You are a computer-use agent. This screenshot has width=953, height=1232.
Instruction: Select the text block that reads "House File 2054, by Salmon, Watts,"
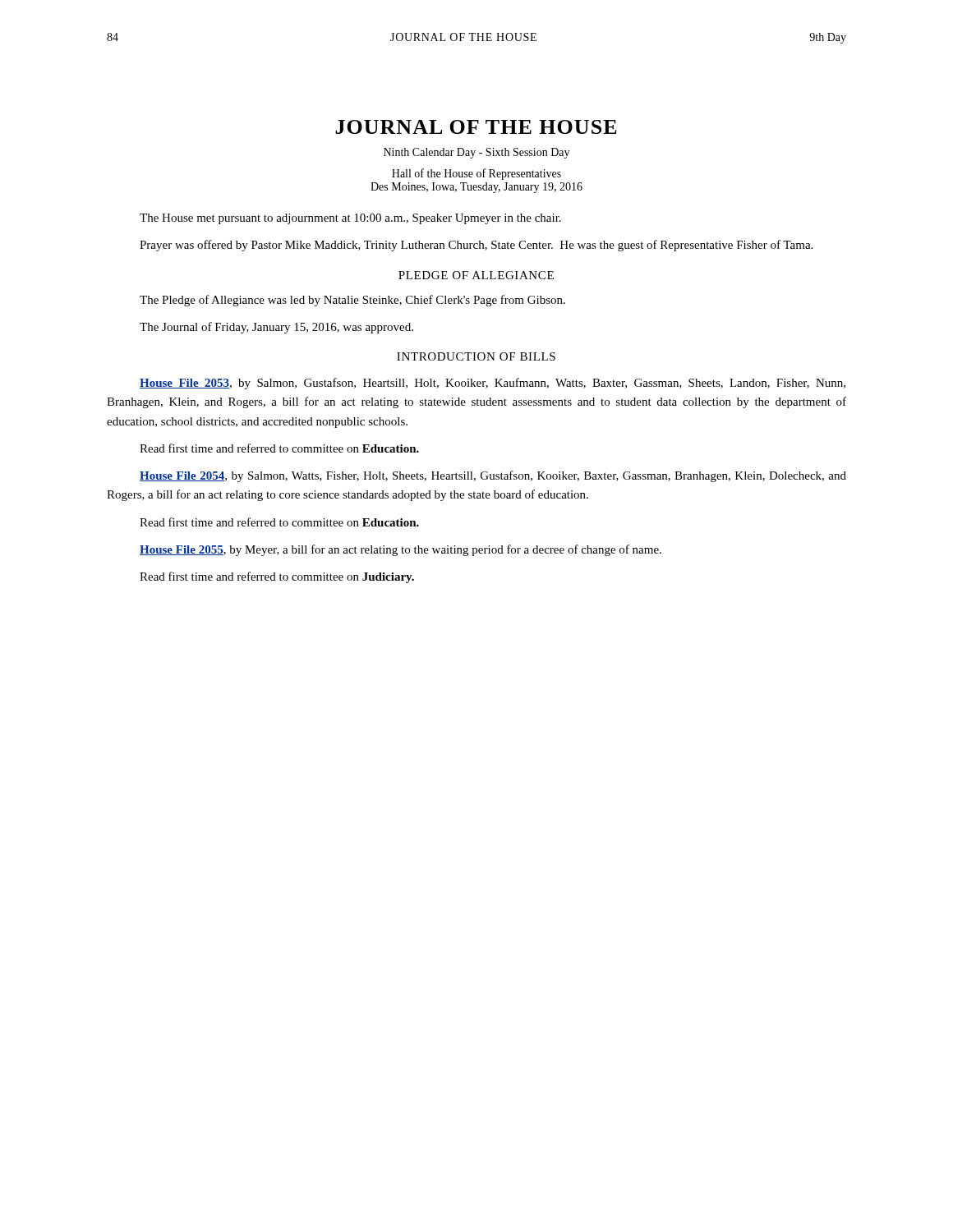476,485
